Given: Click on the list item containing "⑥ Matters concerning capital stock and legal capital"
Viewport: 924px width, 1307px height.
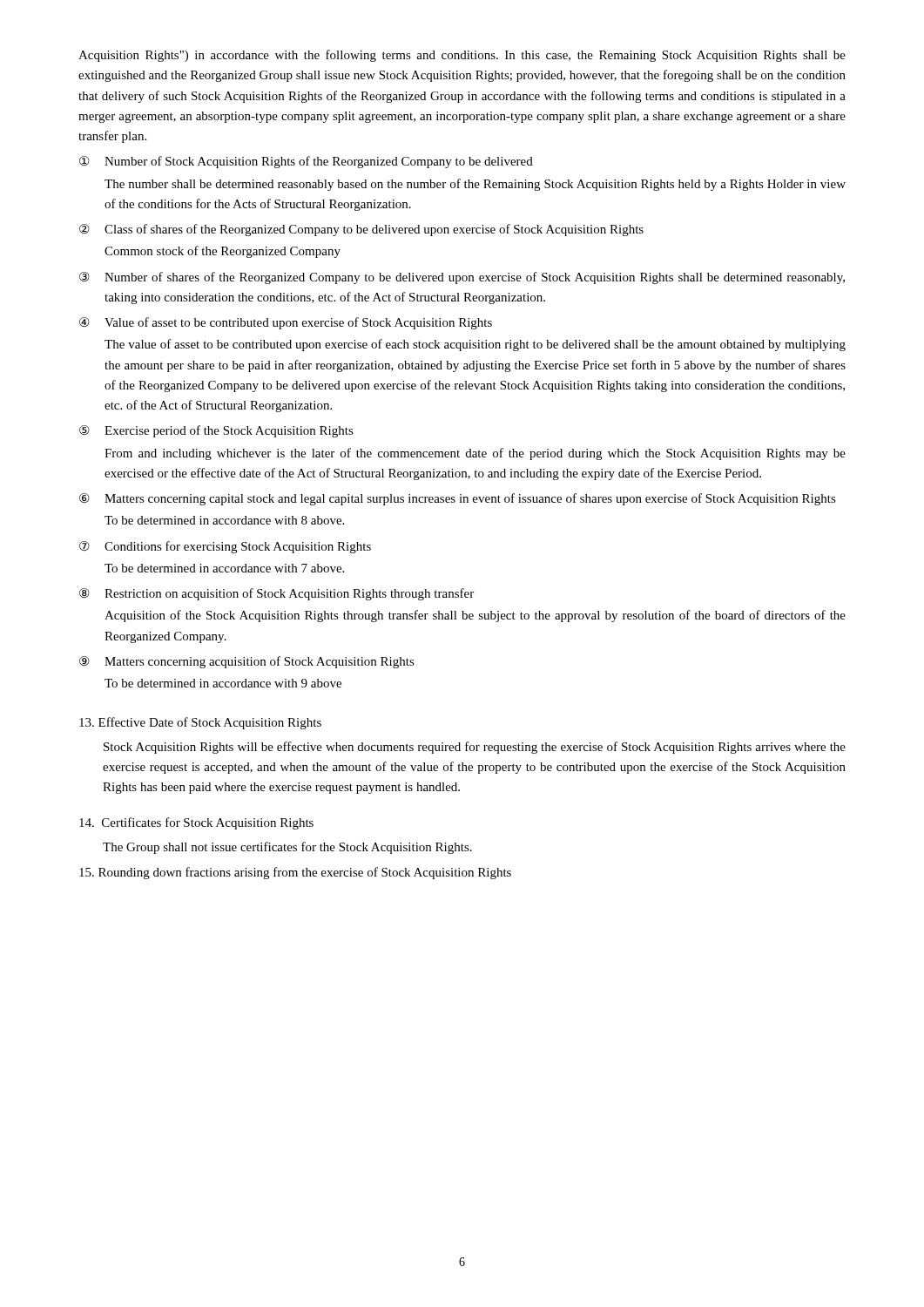Looking at the screenshot, I should pos(462,510).
